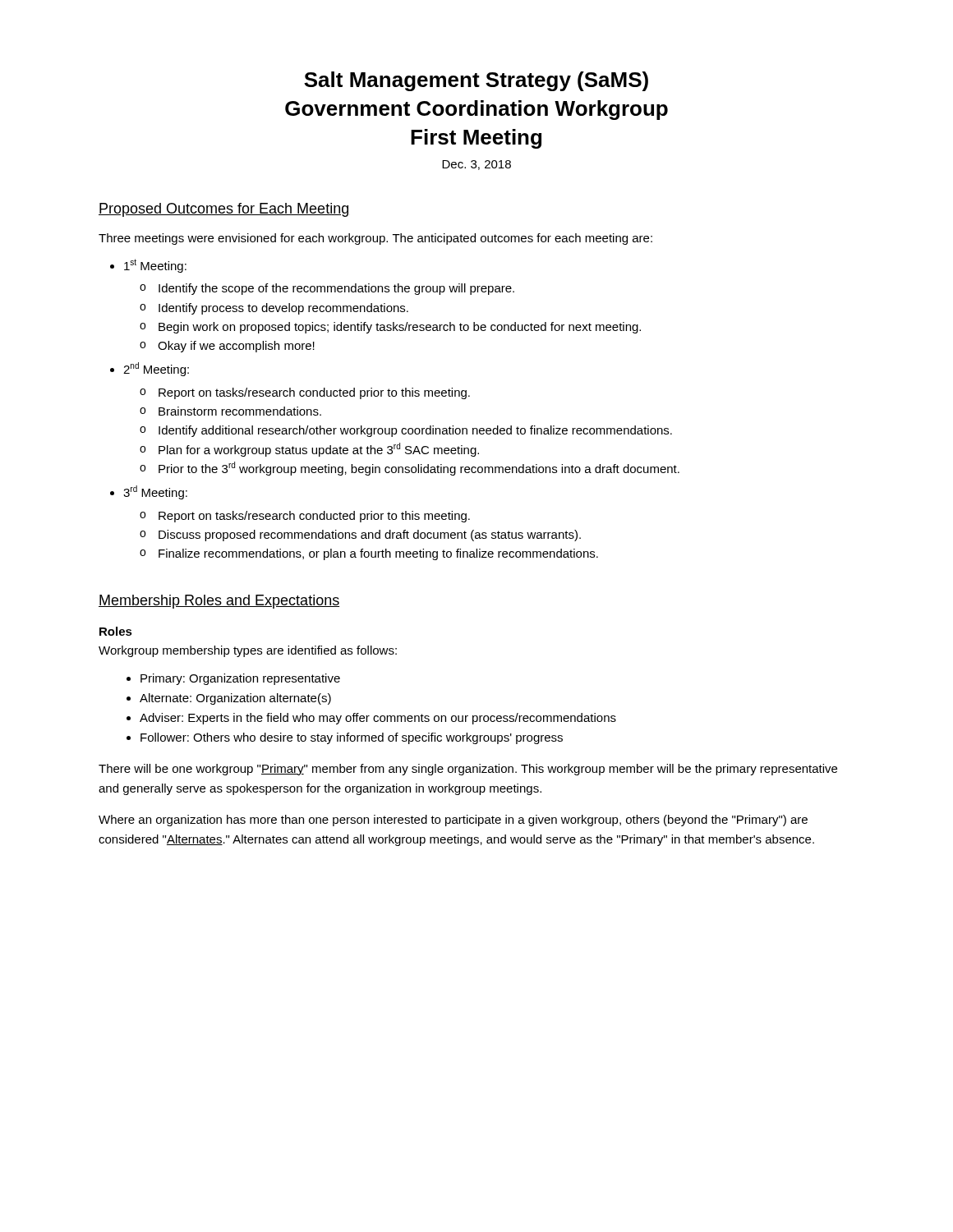Find the block on this page that starts "Prior to the 3rd"
953x1232 pixels.
coord(419,468)
